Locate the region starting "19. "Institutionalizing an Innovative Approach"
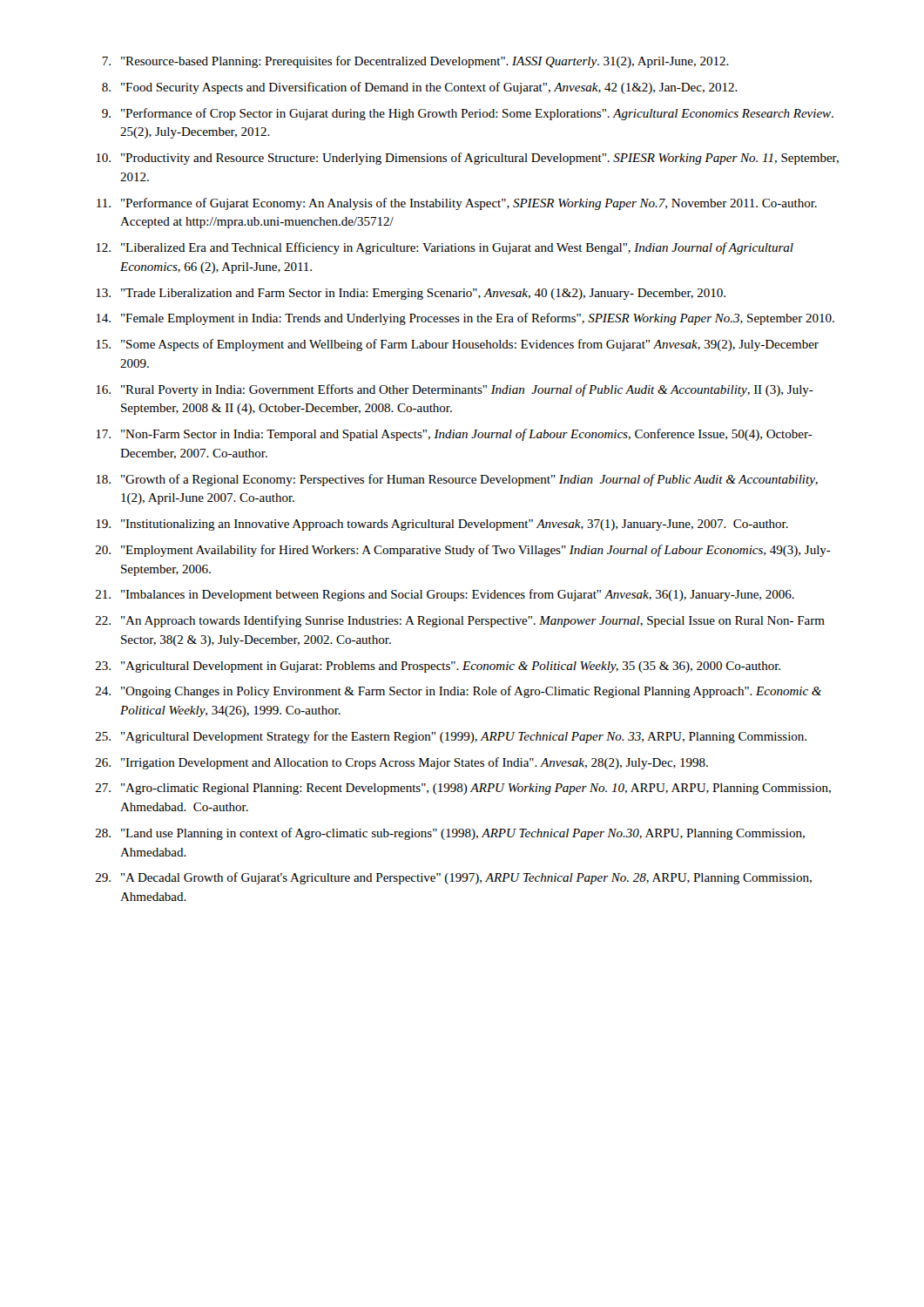The width and height of the screenshot is (924, 1307). tap(462, 524)
